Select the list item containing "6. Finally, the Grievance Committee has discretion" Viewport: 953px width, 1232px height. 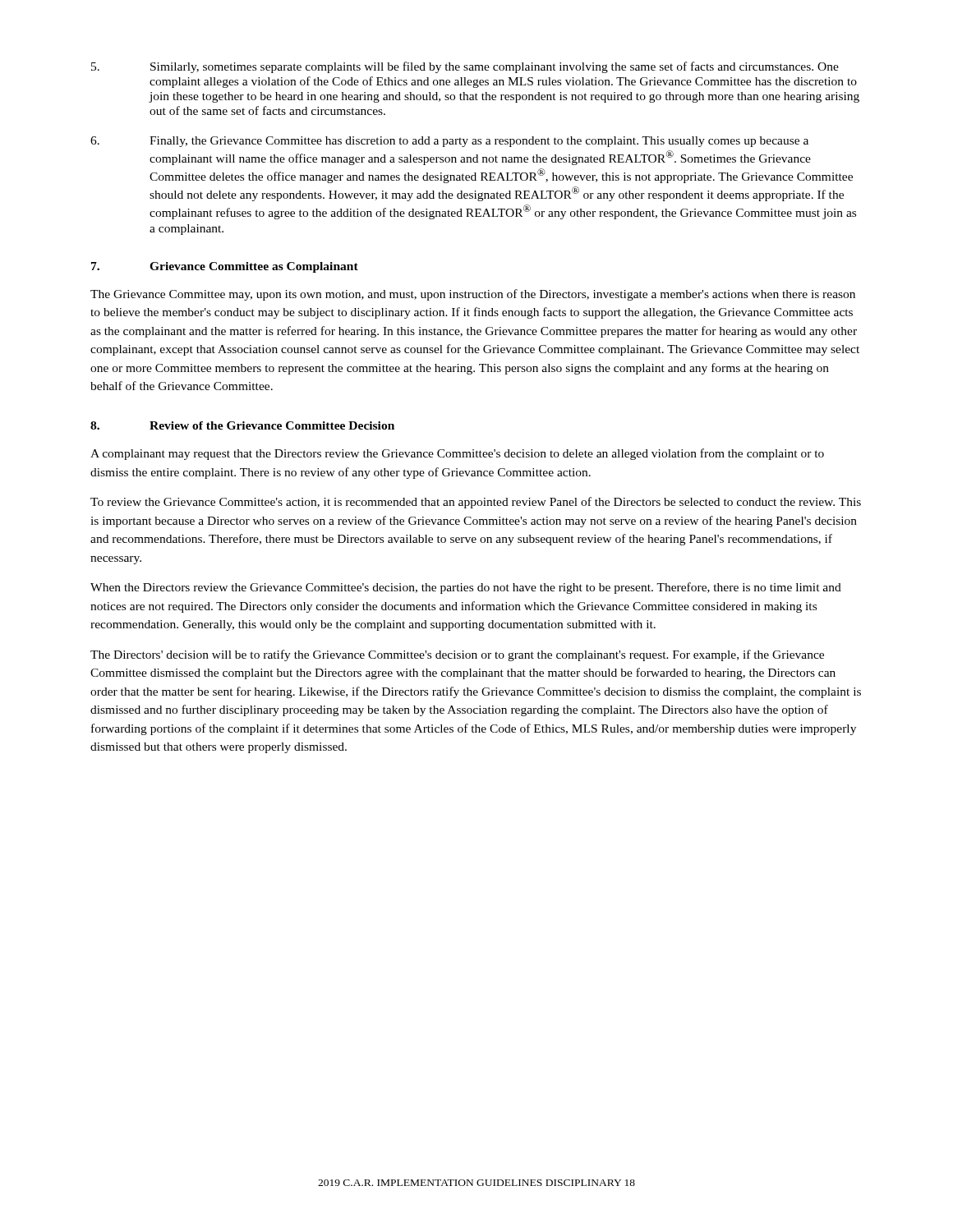[476, 184]
